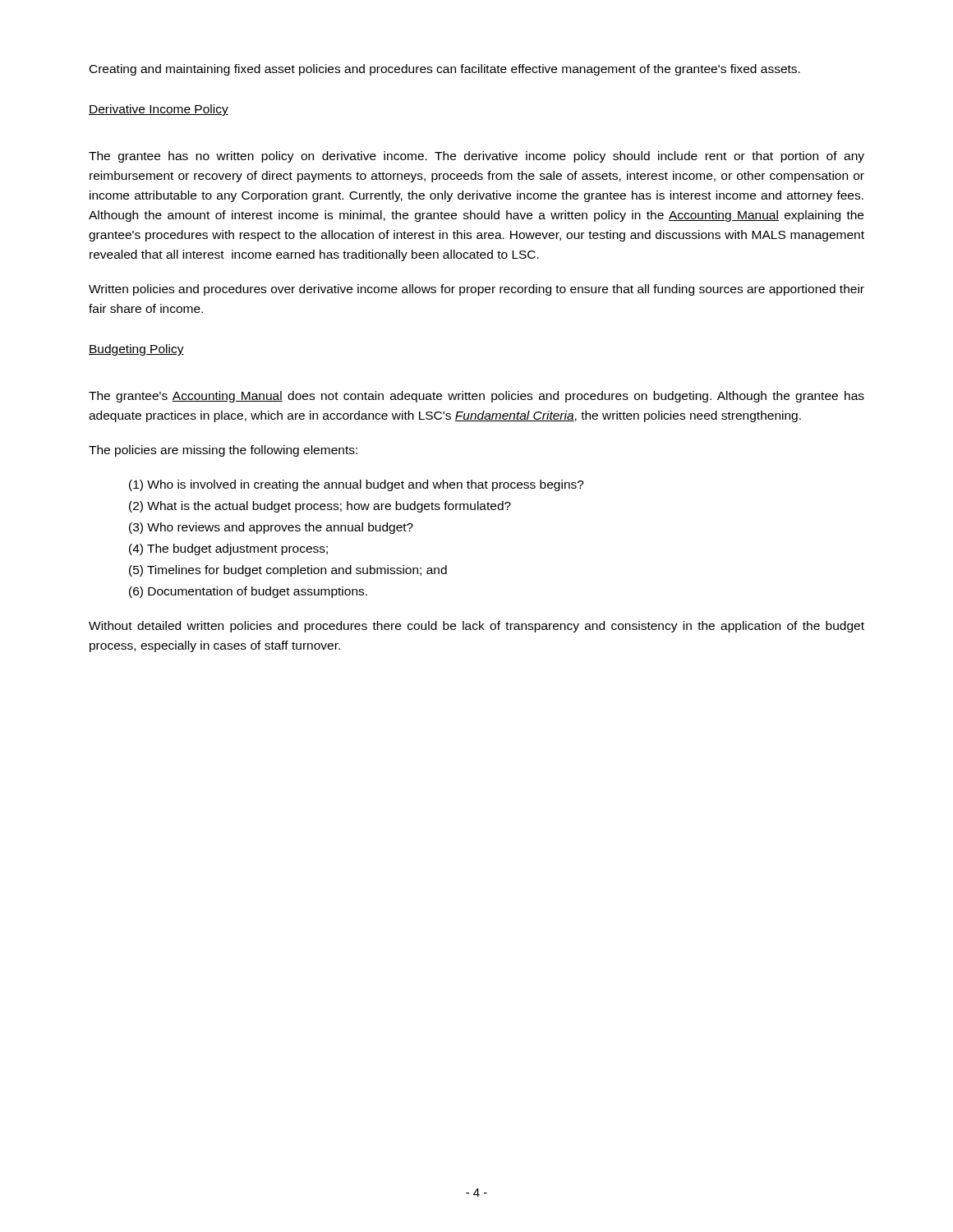Click on the block starting "(1) Who is involved in creating the"
The image size is (953, 1232).
click(356, 484)
